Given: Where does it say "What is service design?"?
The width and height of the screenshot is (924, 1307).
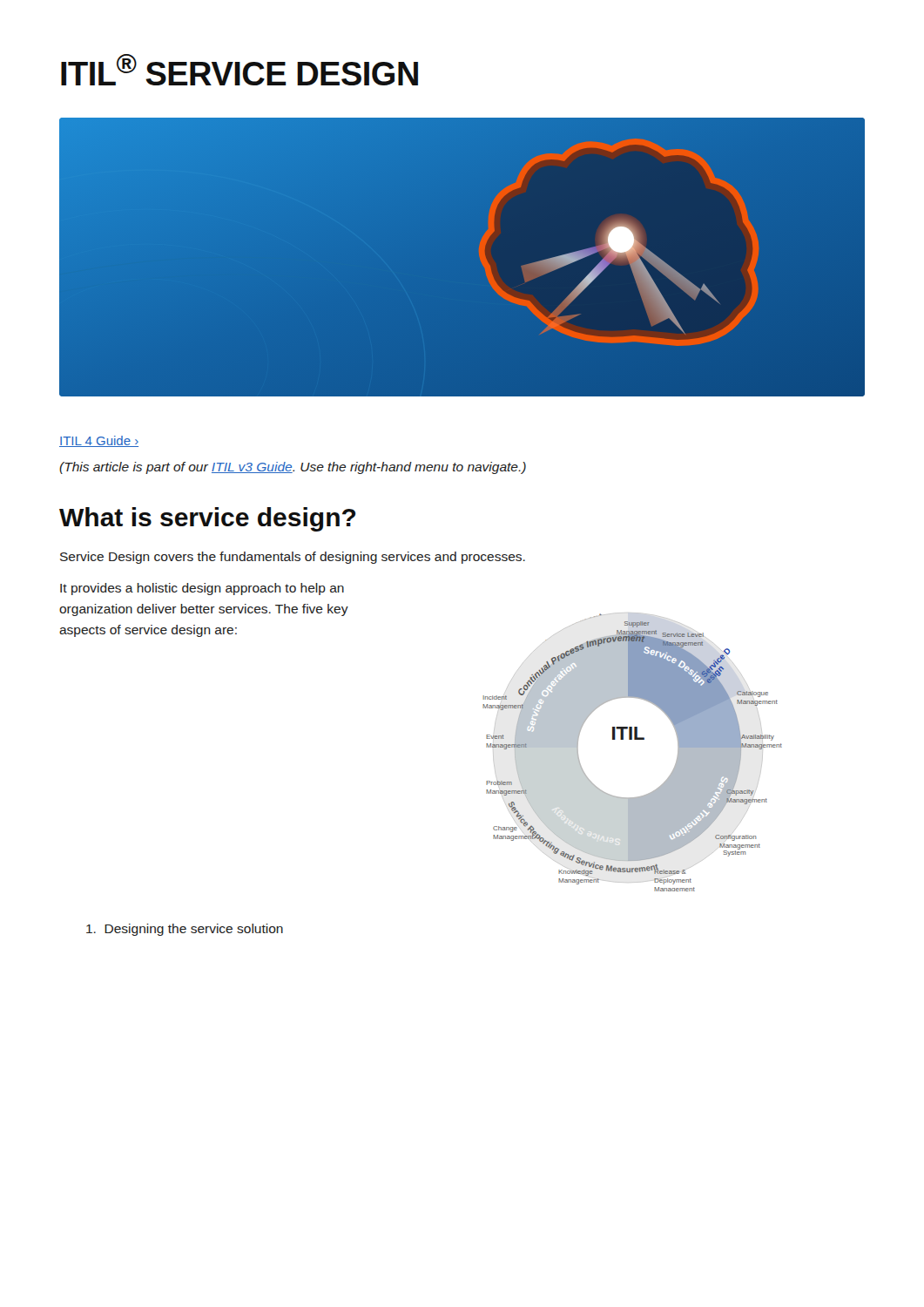Looking at the screenshot, I should point(208,519).
